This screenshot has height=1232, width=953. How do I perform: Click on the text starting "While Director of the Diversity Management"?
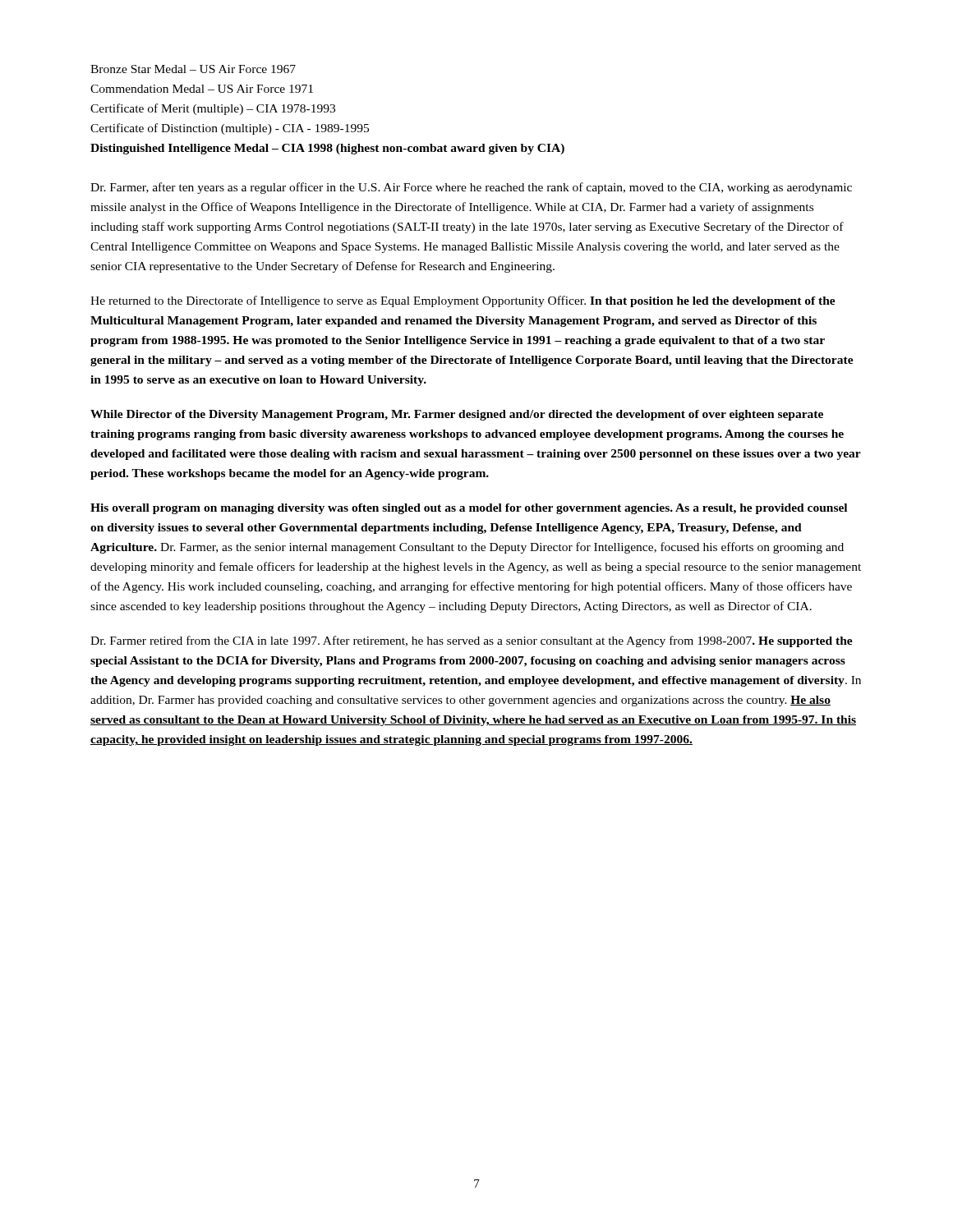[x=476, y=444]
